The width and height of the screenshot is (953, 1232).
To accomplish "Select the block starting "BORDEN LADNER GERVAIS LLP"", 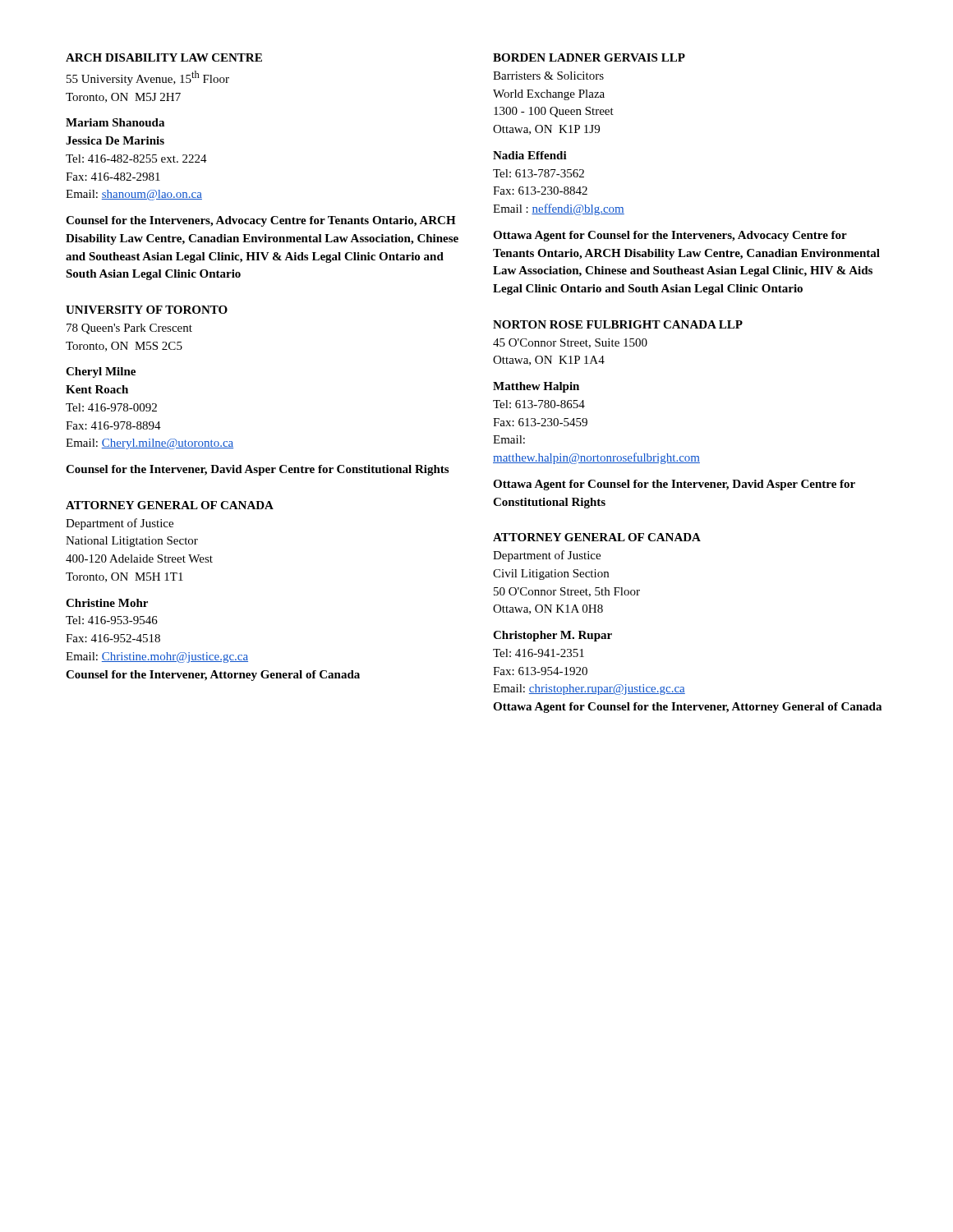I will pos(589,57).
